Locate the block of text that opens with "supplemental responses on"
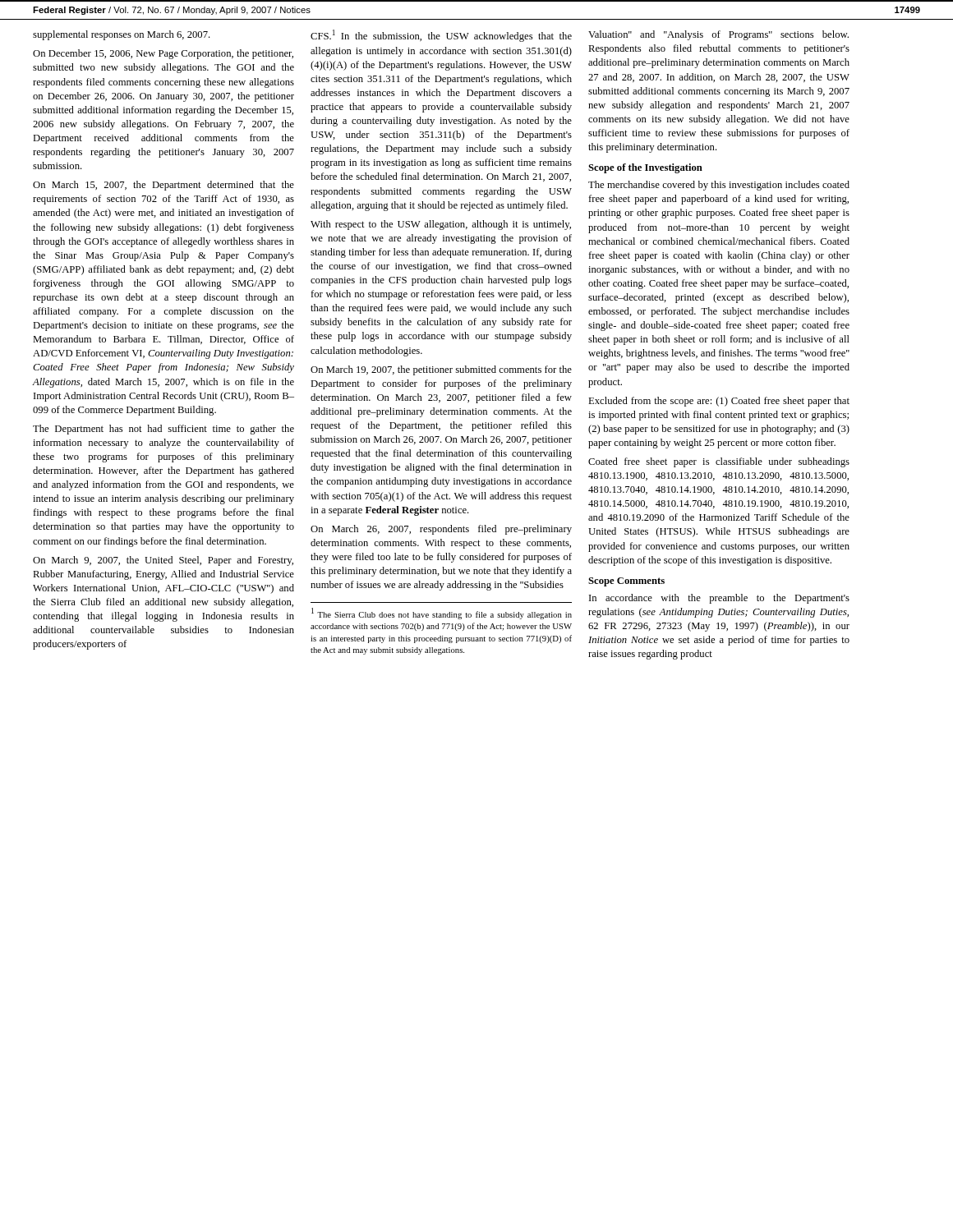Screen dimensions: 1232x953 163,340
